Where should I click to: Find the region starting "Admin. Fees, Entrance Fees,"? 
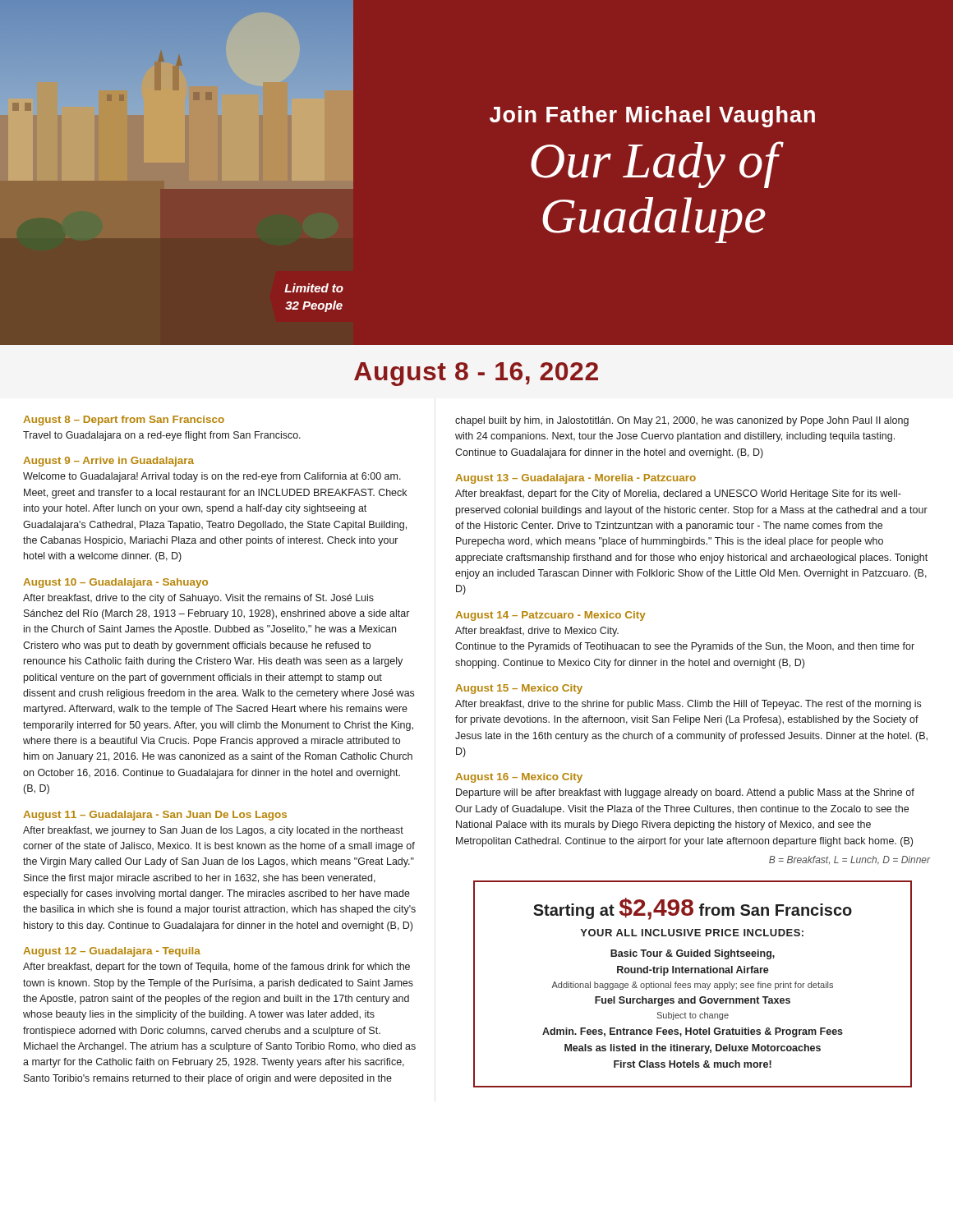pyautogui.click(x=693, y=1032)
